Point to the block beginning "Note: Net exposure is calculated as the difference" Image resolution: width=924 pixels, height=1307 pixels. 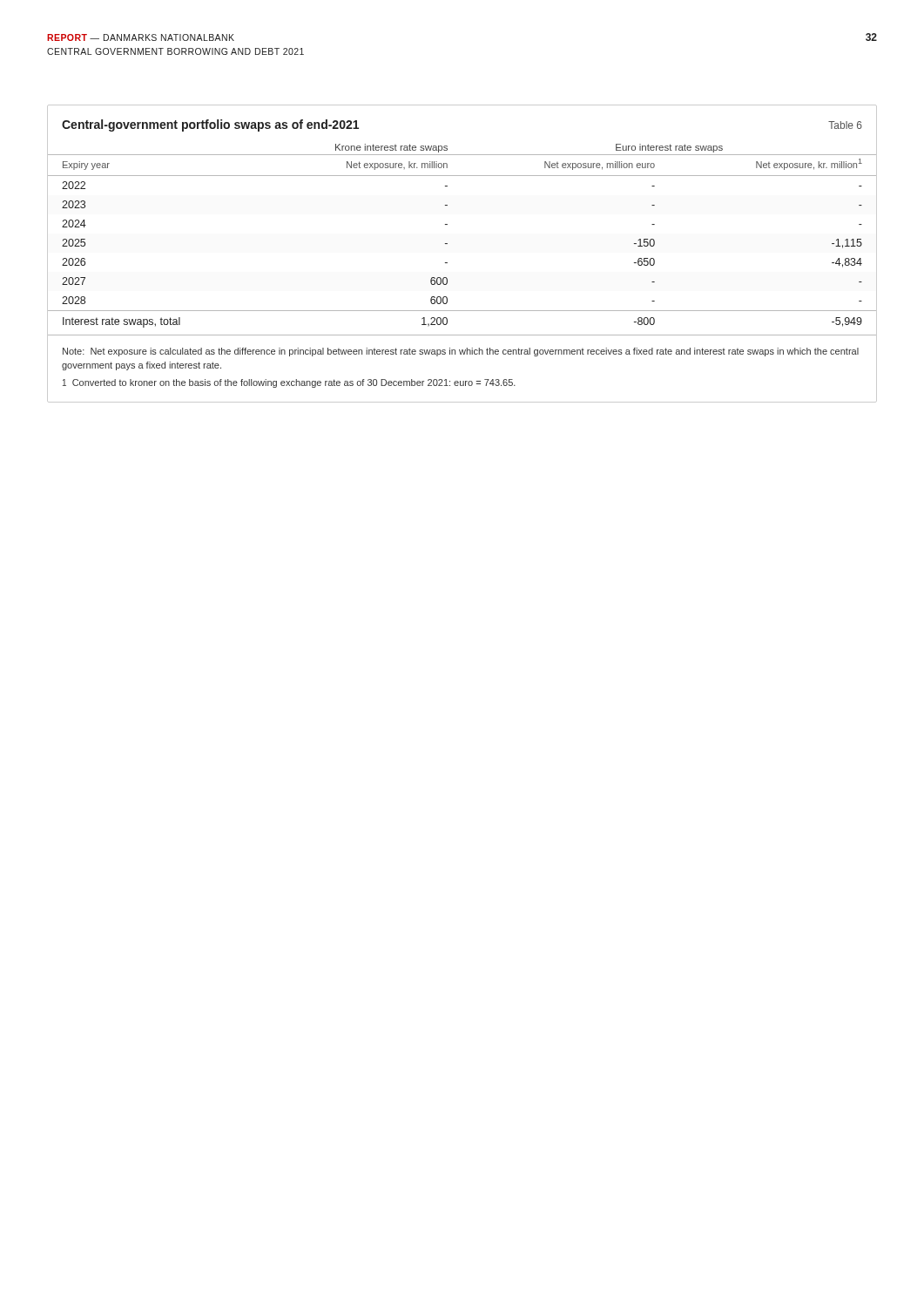[460, 358]
